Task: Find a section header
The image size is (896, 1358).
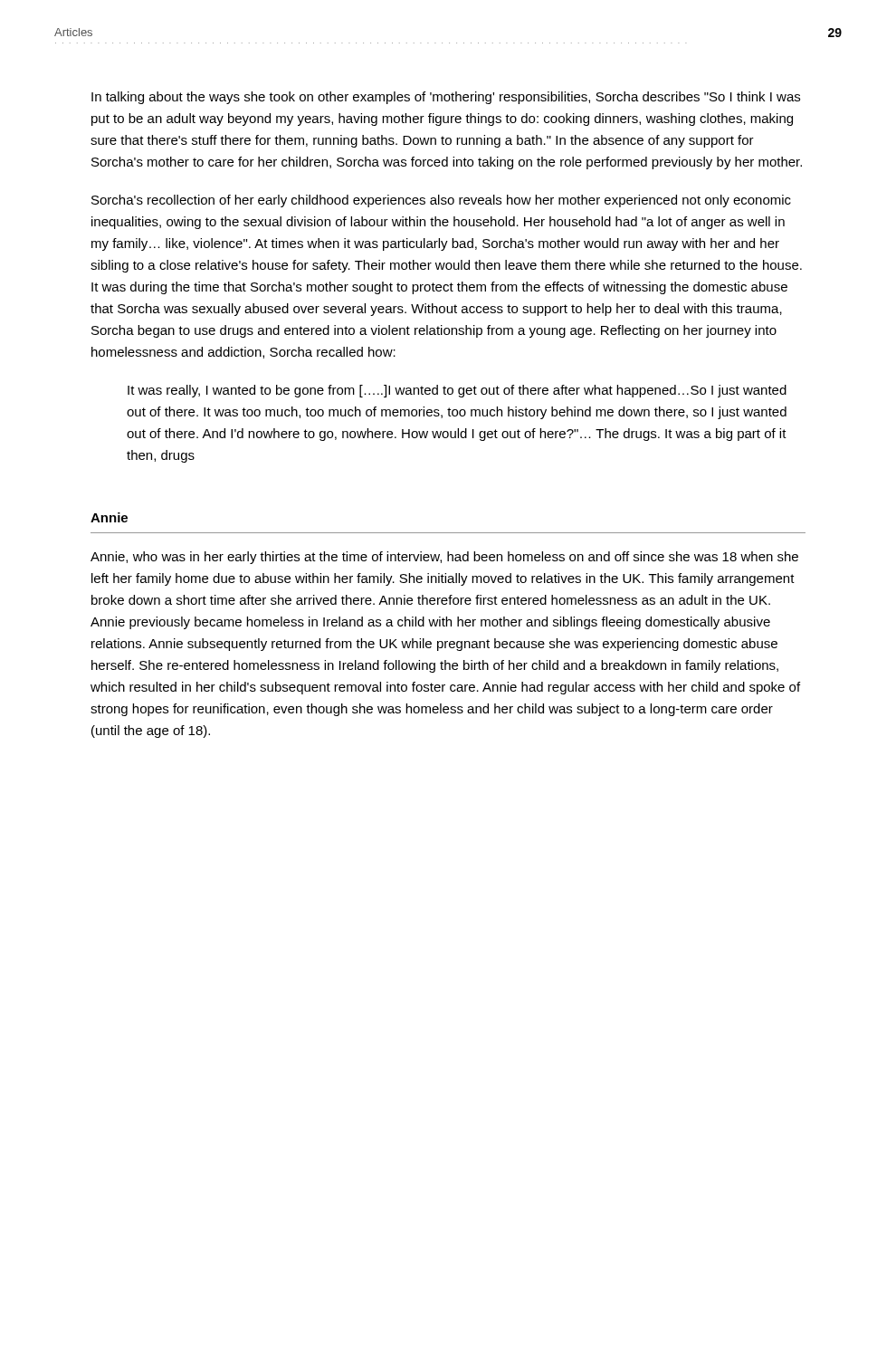Action: (x=109, y=517)
